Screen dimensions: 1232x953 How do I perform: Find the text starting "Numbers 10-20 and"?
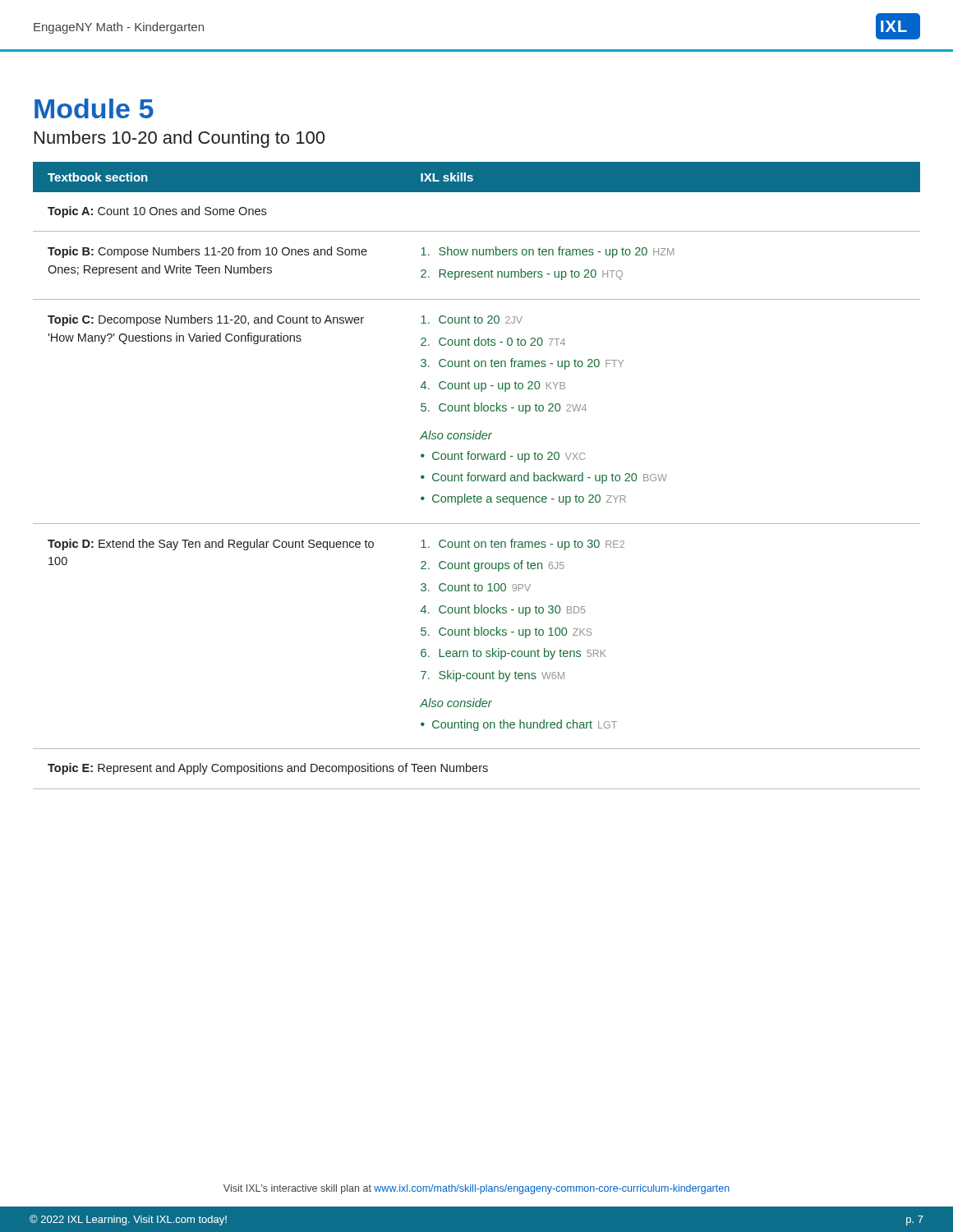click(179, 138)
